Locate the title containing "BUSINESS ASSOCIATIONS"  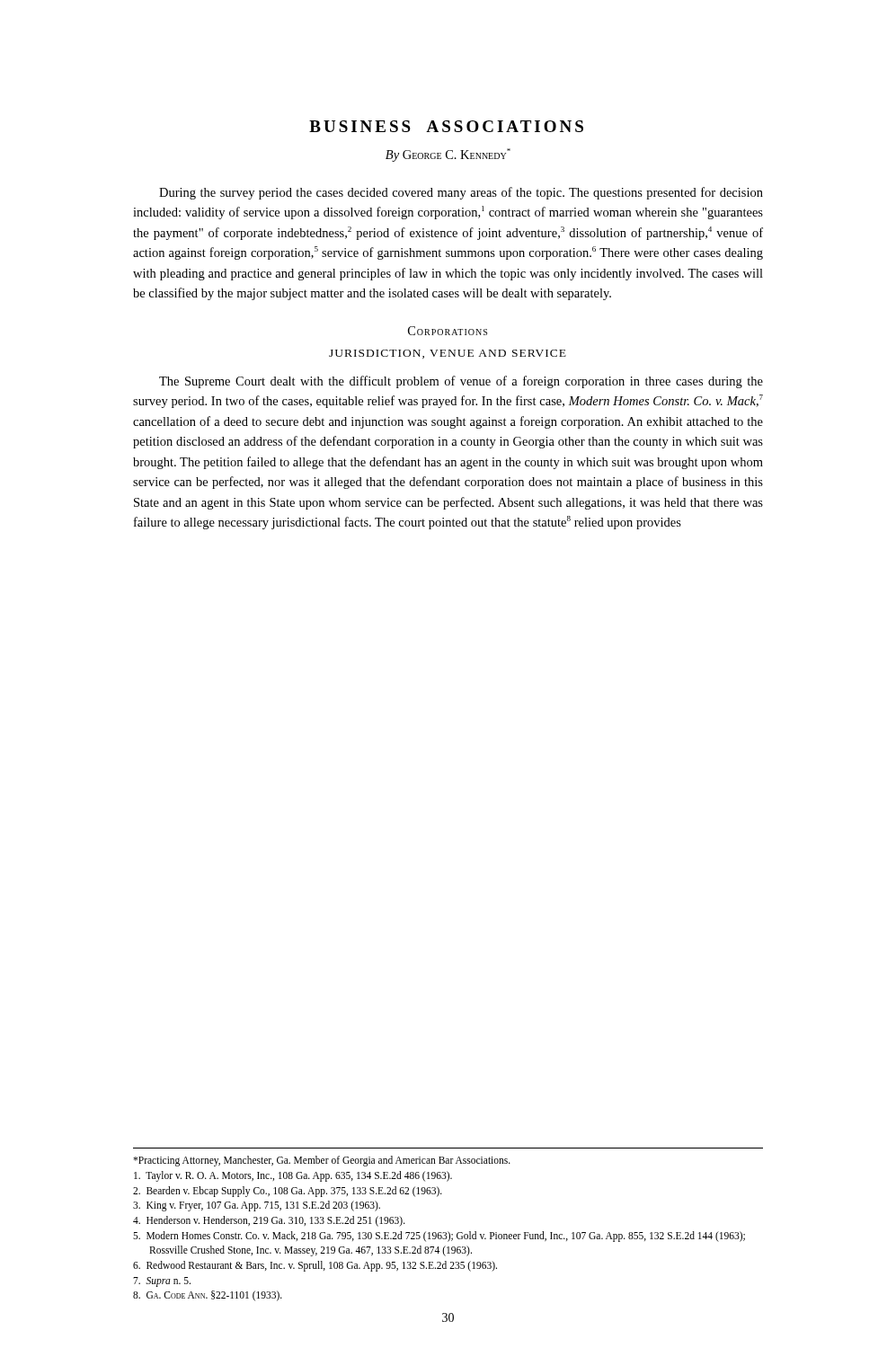[x=448, y=126]
